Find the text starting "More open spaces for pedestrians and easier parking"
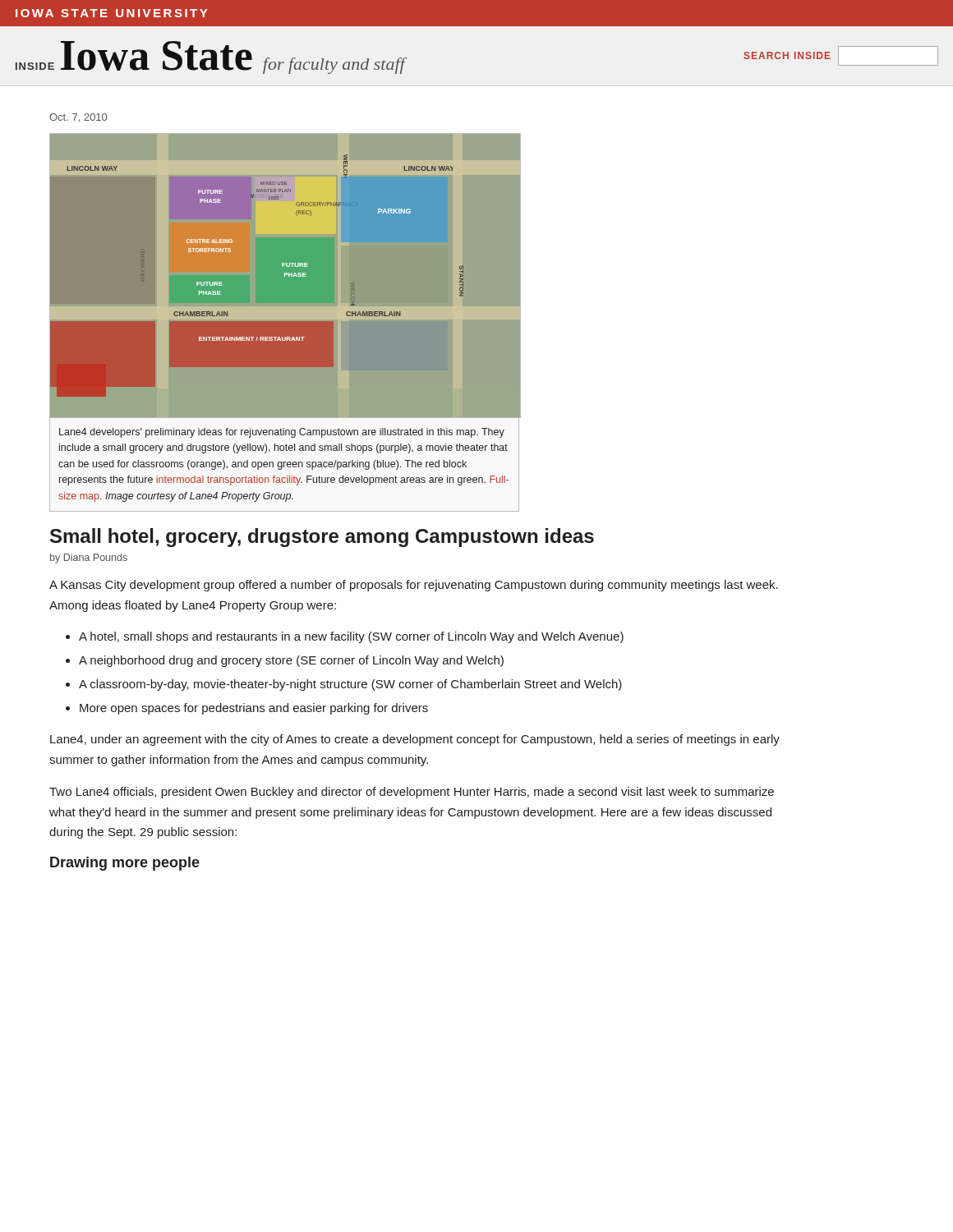This screenshot has width=953, height=1232. coord(254,707)
